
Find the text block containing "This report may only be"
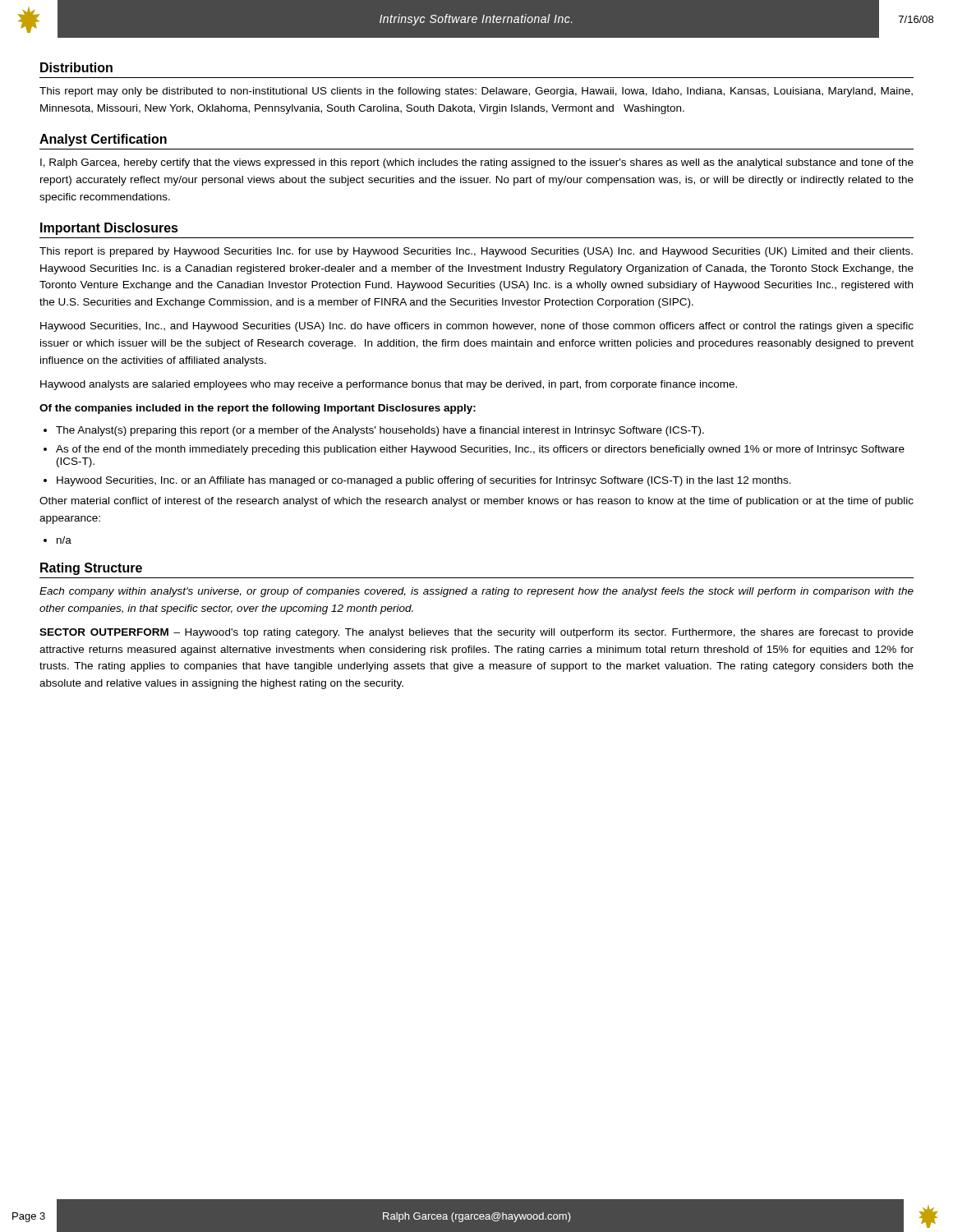coord(476,99)
